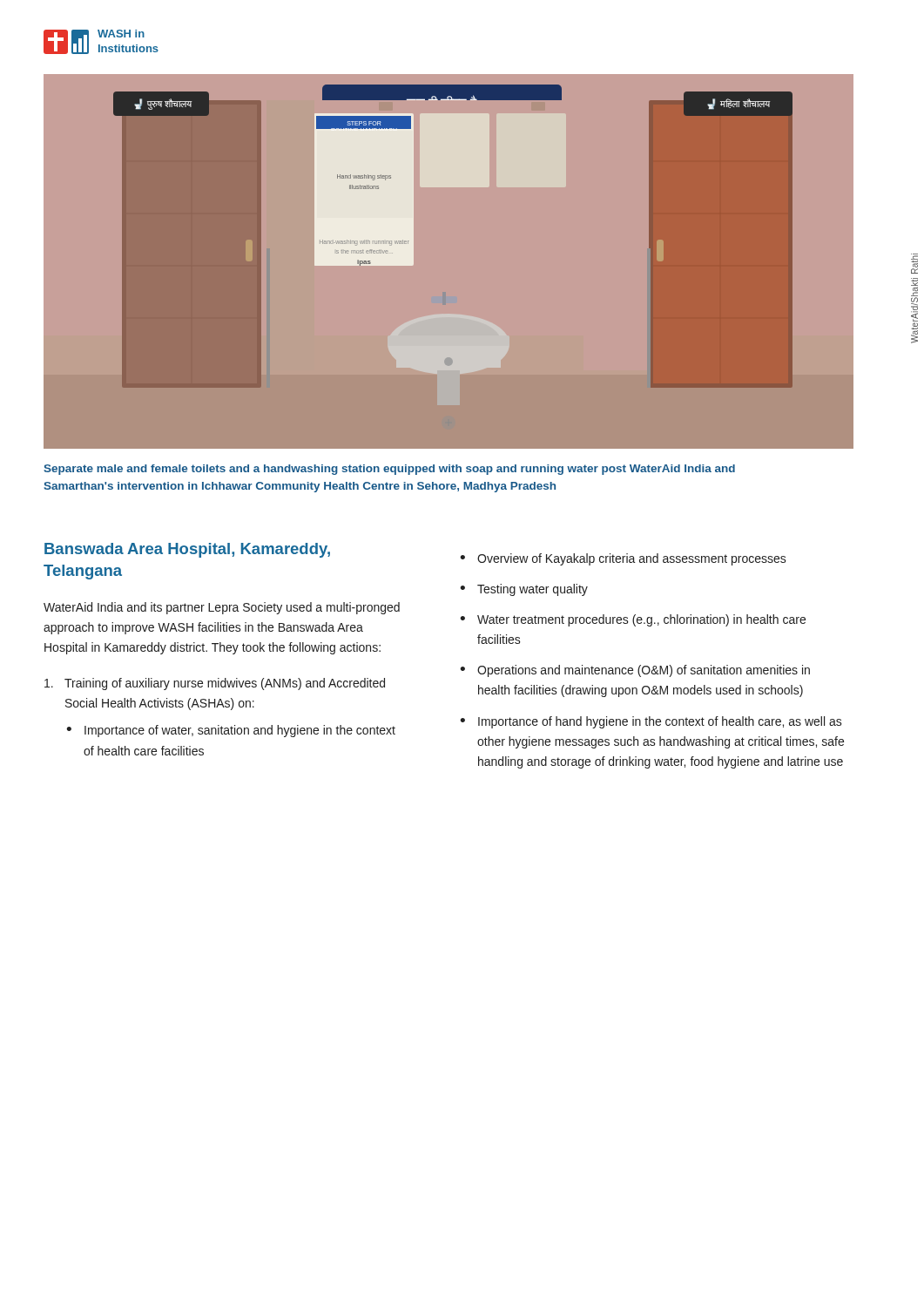Screen dimensions: 1307x924
Task: Click on the section header with the text "Banswada Area Hospital, Kamareddy,"
Action: pos(187,559)
